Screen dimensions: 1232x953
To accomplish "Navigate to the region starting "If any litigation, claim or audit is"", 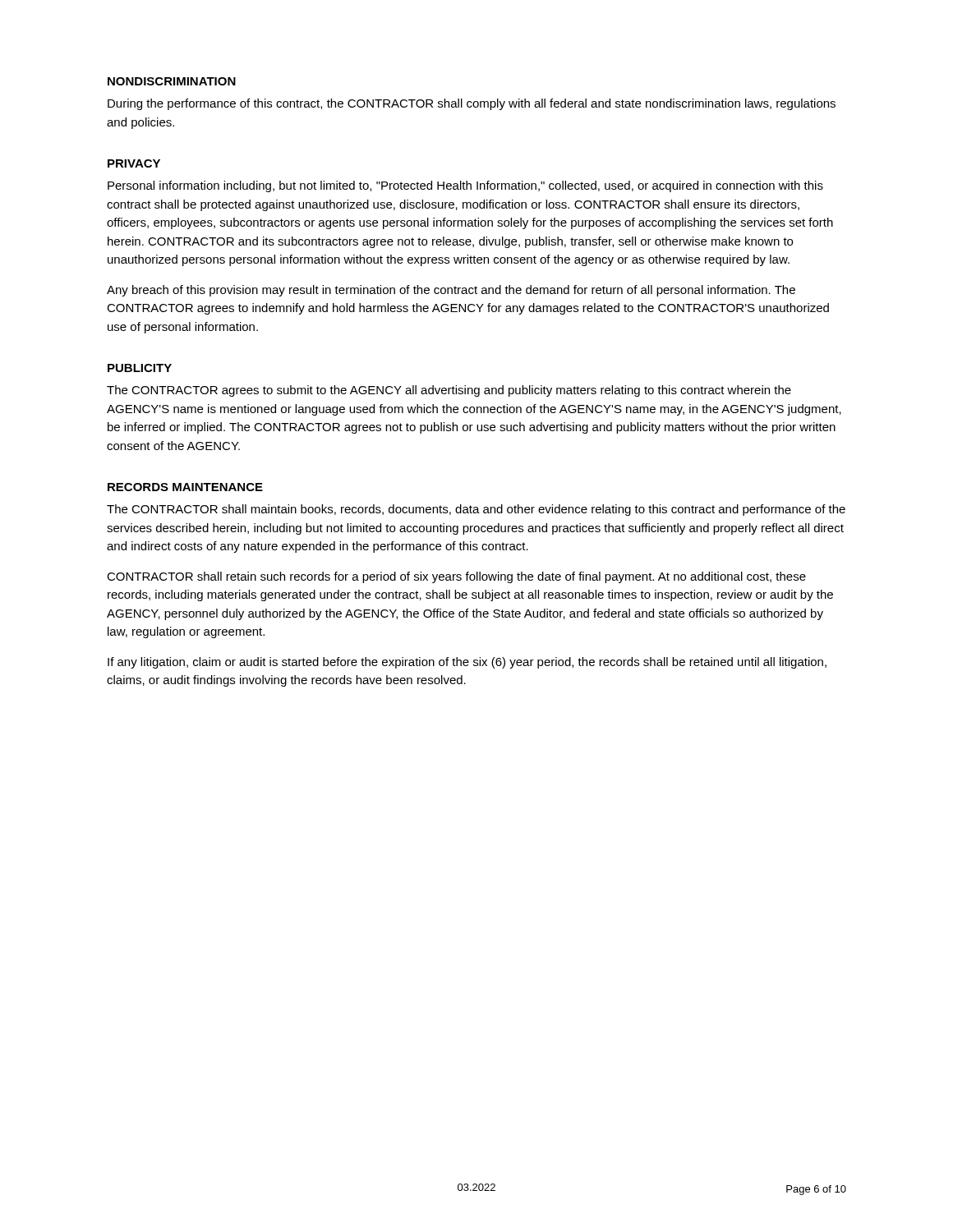I will point(467,670).
